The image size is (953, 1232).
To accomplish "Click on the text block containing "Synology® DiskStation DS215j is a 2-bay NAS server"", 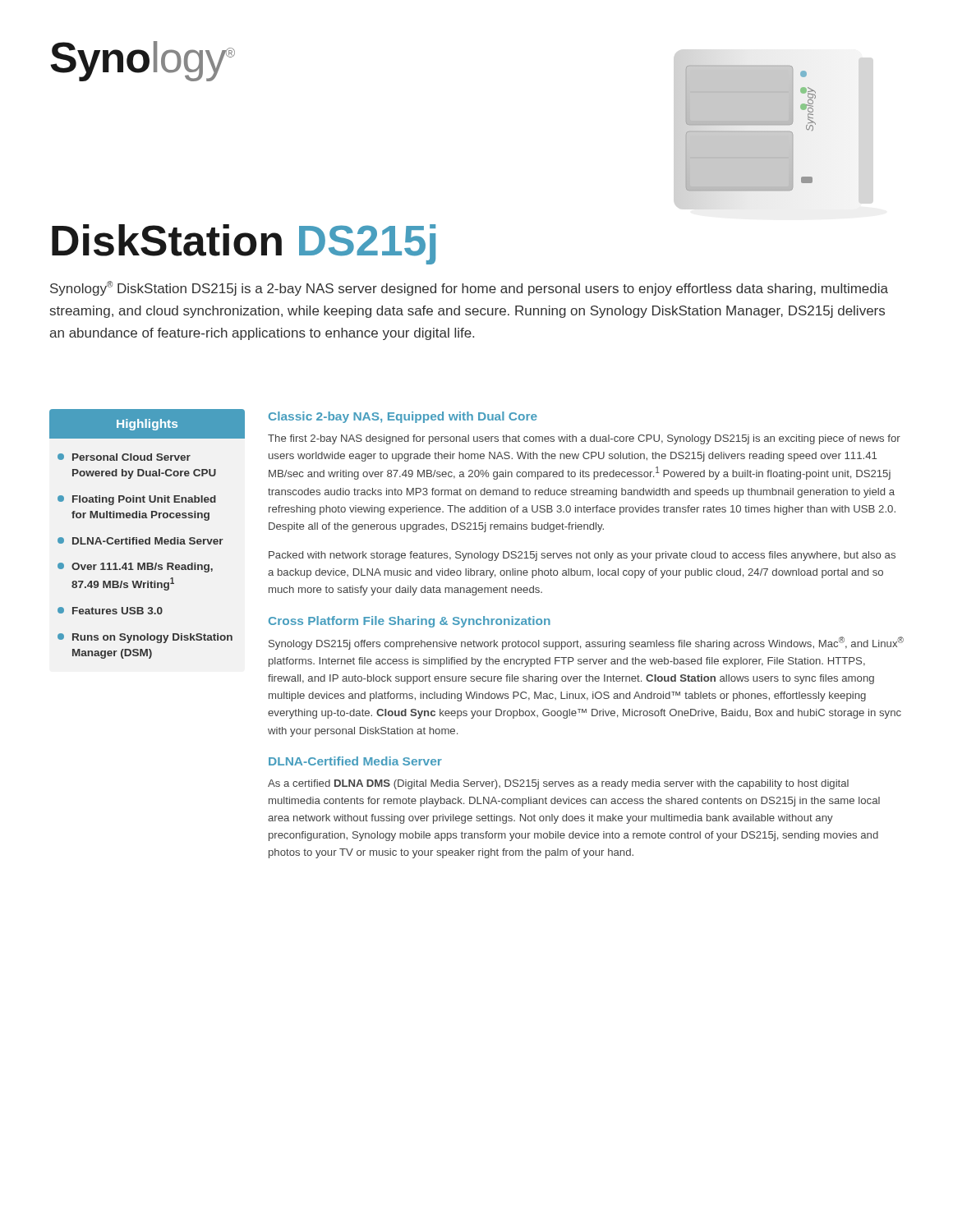I will [x=476, y=311].
